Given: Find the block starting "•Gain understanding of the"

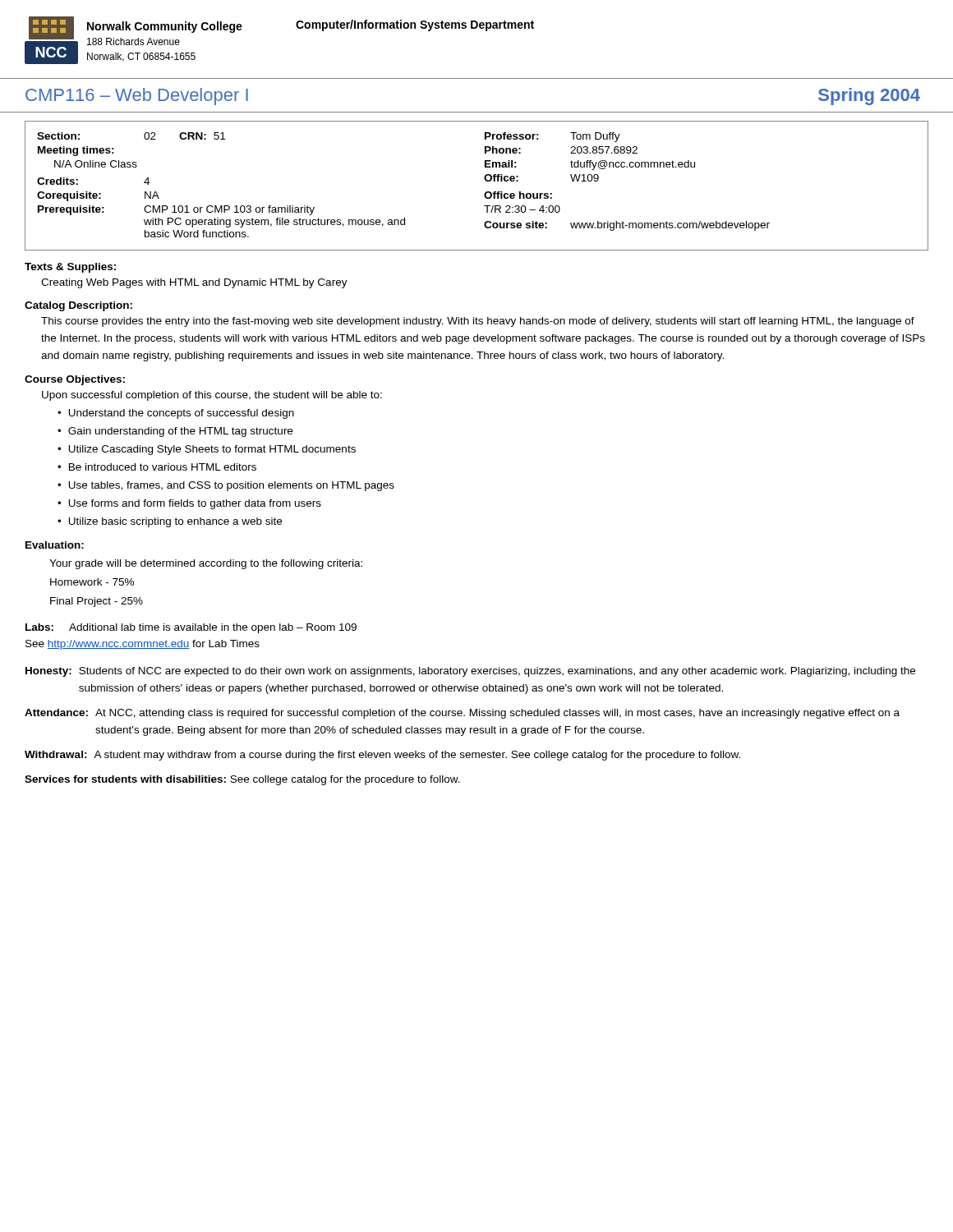Looking at the screenshot, I should [x=175, y=432].
